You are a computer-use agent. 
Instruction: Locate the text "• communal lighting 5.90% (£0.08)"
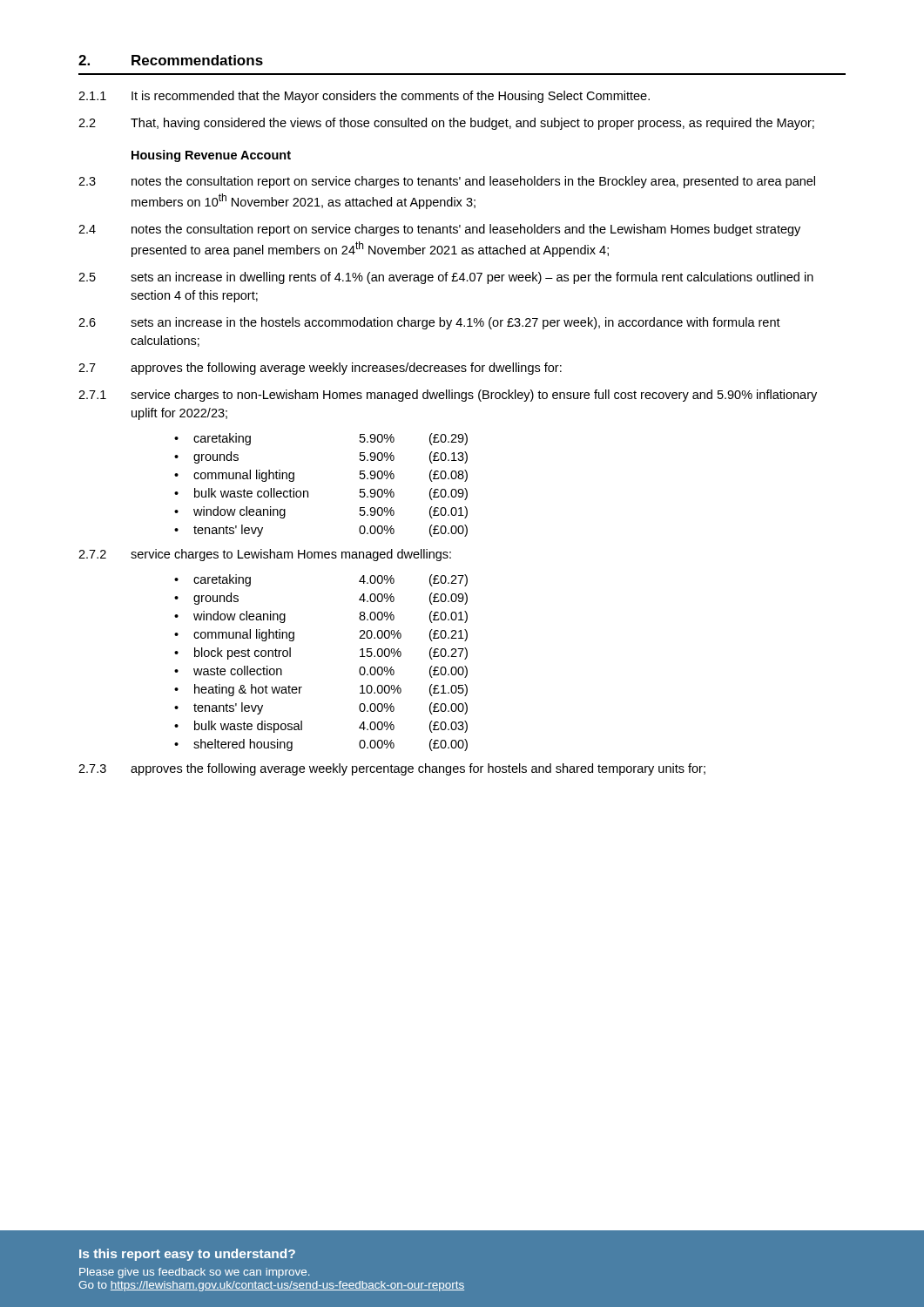pyautogui.click(x=246, y=475)
